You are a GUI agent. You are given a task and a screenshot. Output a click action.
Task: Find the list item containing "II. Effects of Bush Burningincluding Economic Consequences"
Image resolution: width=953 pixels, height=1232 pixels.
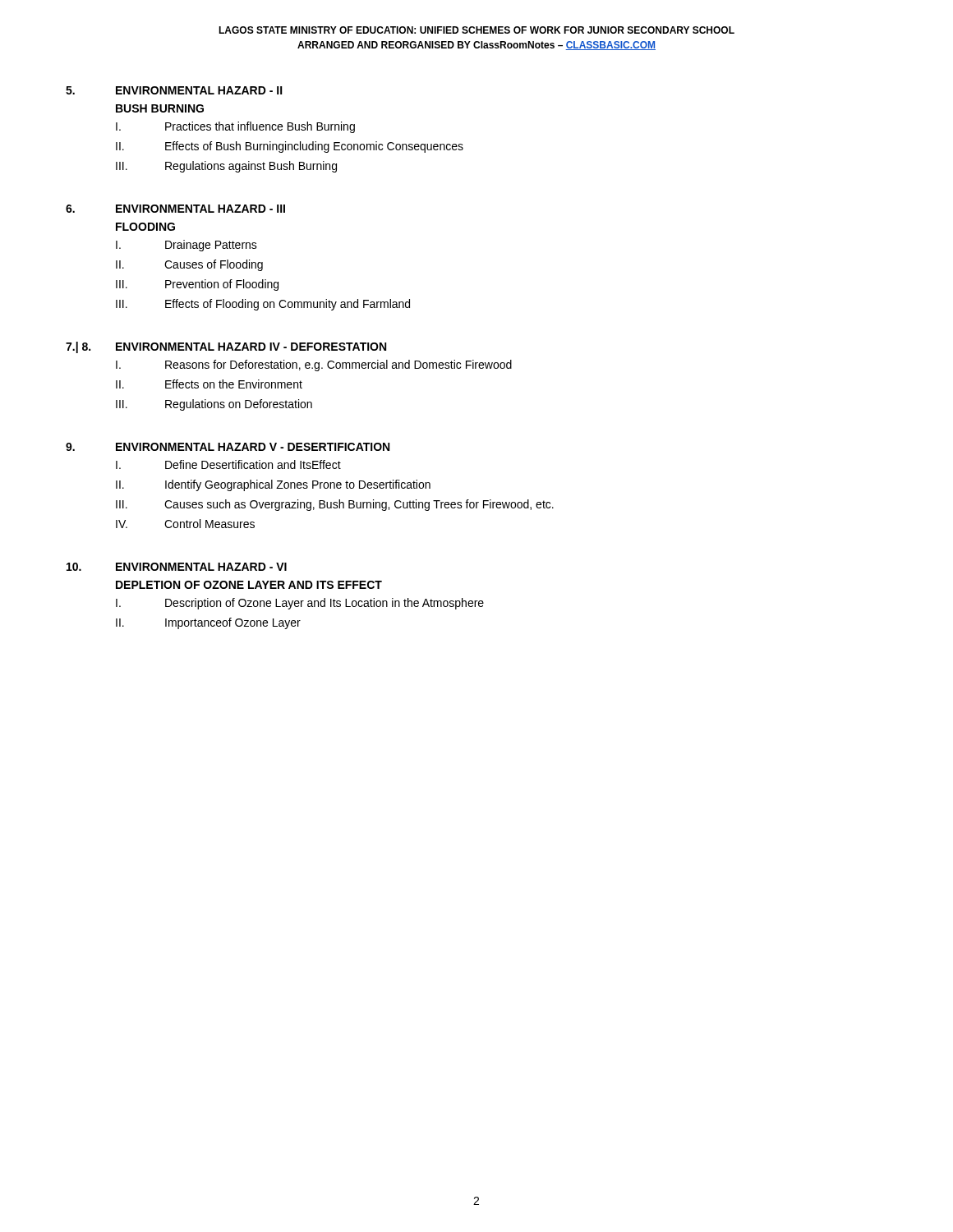click(289, 146)
